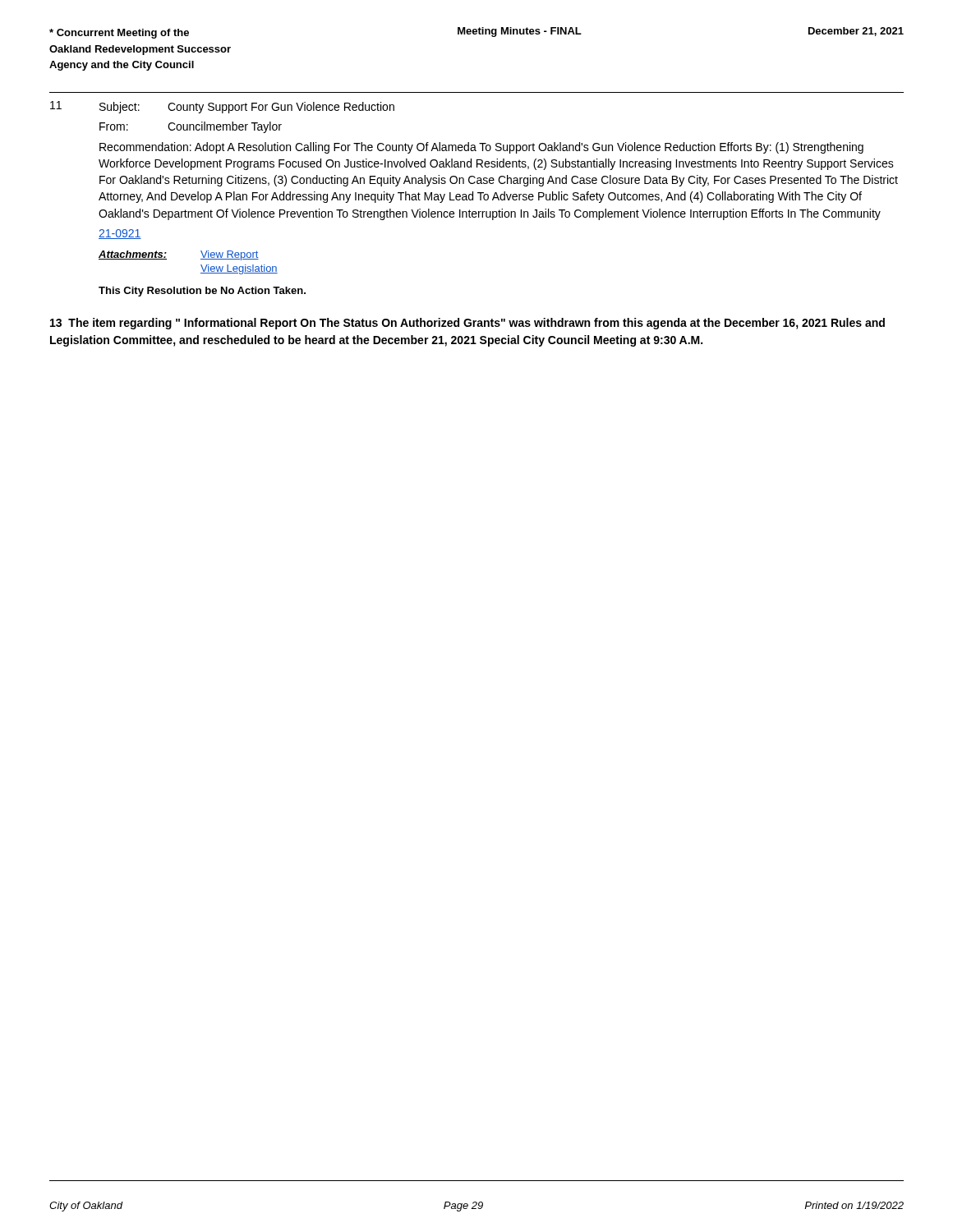Navigate to the region starting "11 Subject: County"
Viewport: 953px width, 1232px height.
coord(476,198)
